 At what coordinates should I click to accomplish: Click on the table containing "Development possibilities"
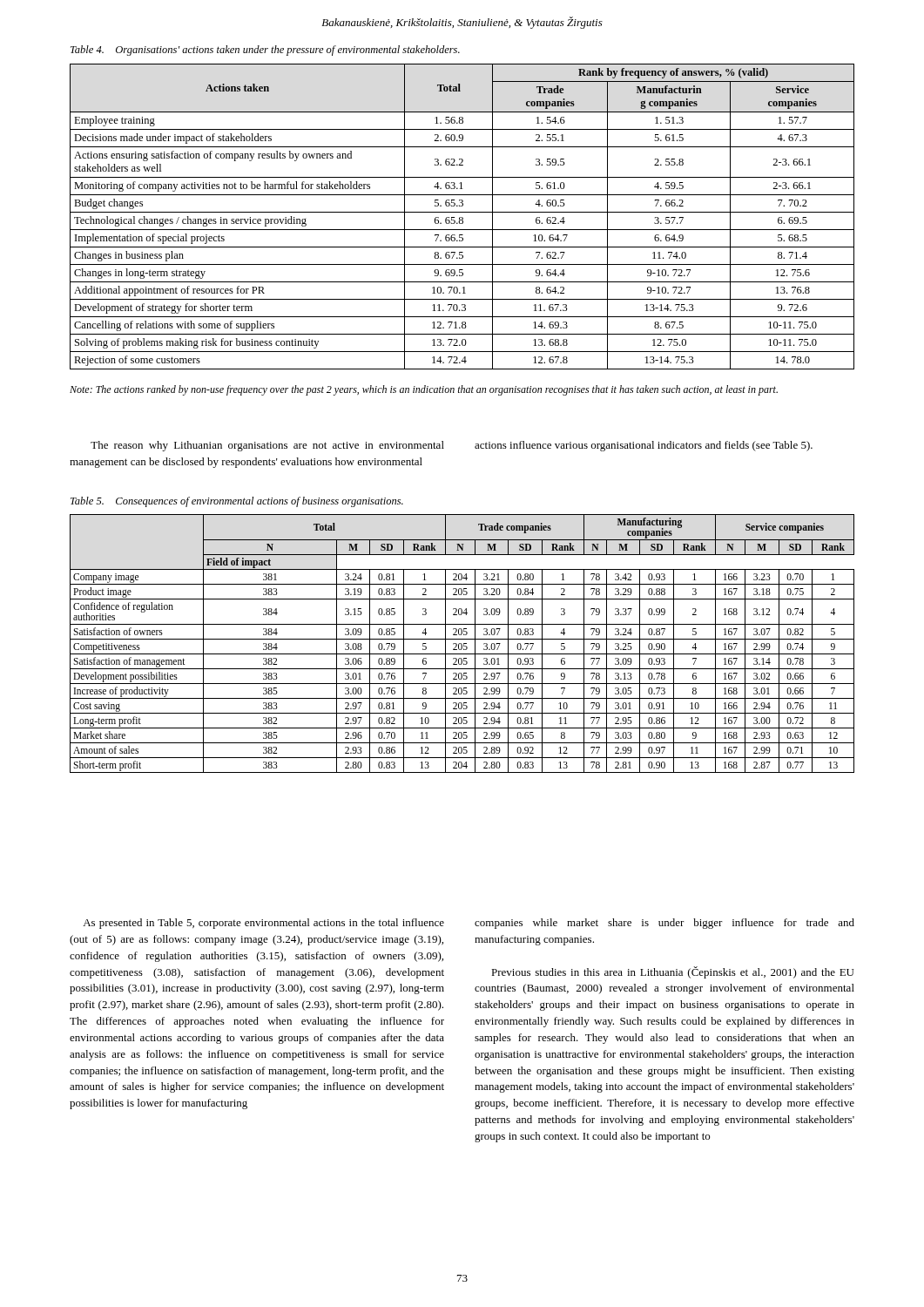(x=462, y=643)
